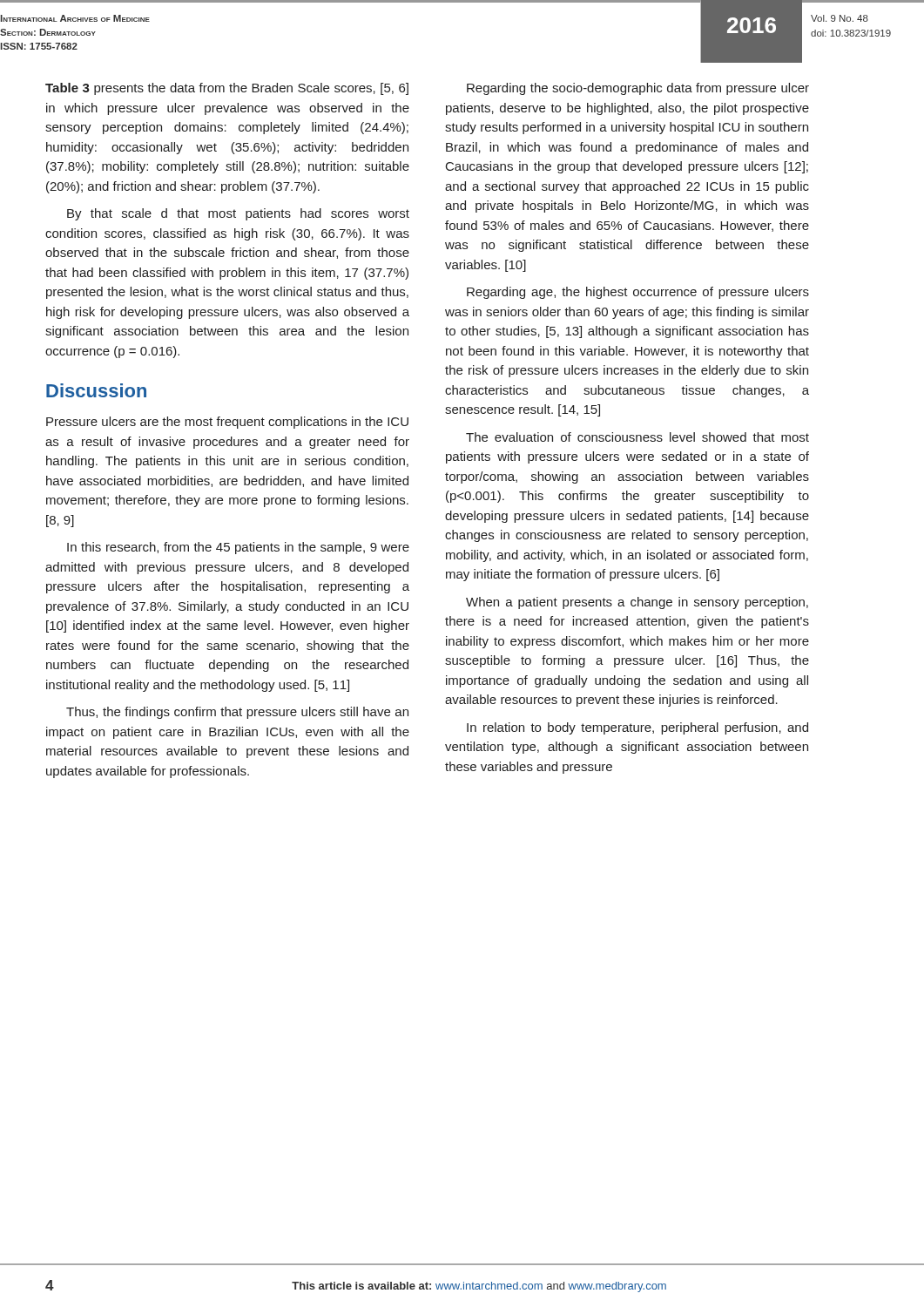This screenshot has width=924, height=1307.
Task: Select the element starting "When a patient"
Action: point(627,651)
